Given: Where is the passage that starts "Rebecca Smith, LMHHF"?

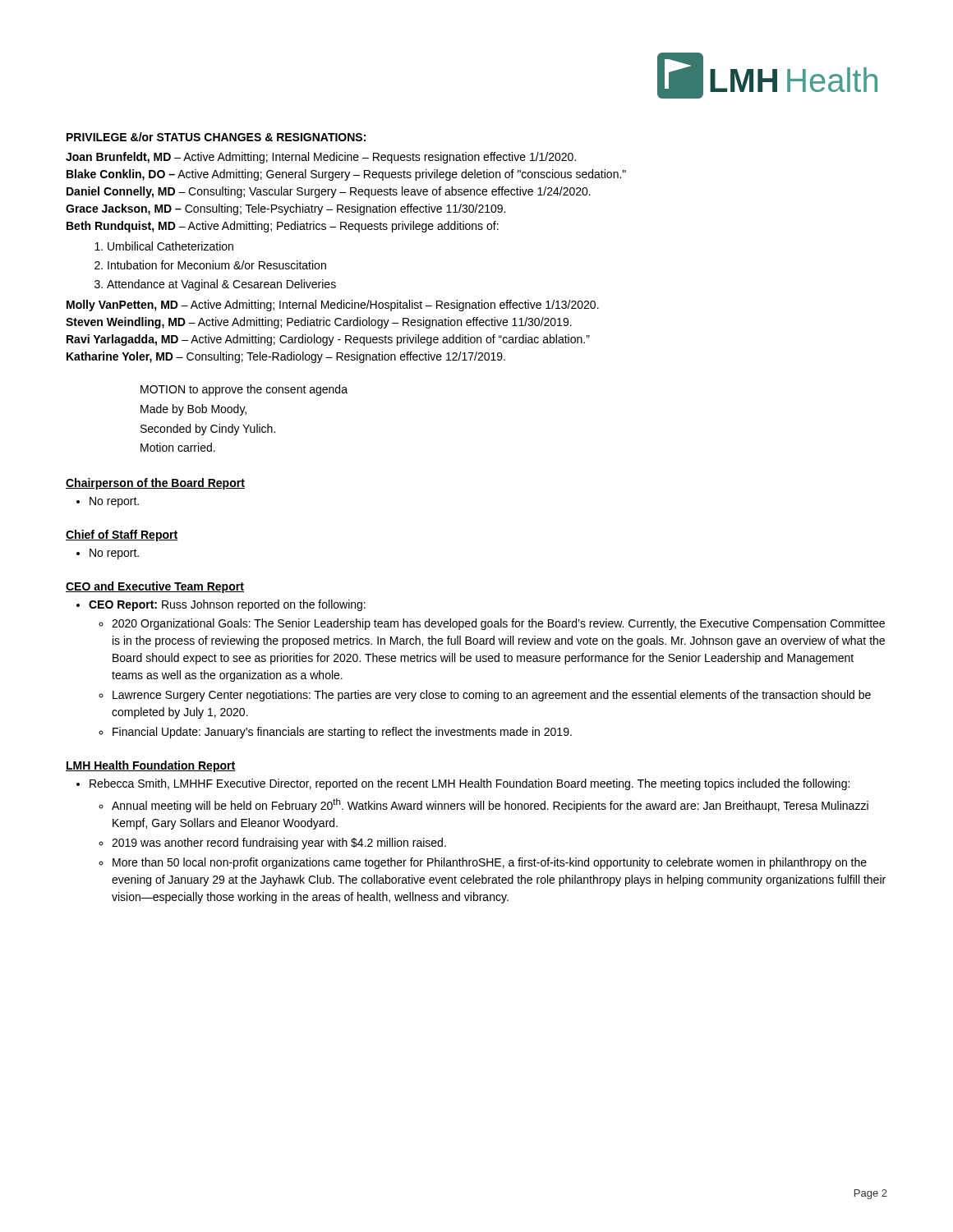Looking at the screenshot, I should [470, 784].
